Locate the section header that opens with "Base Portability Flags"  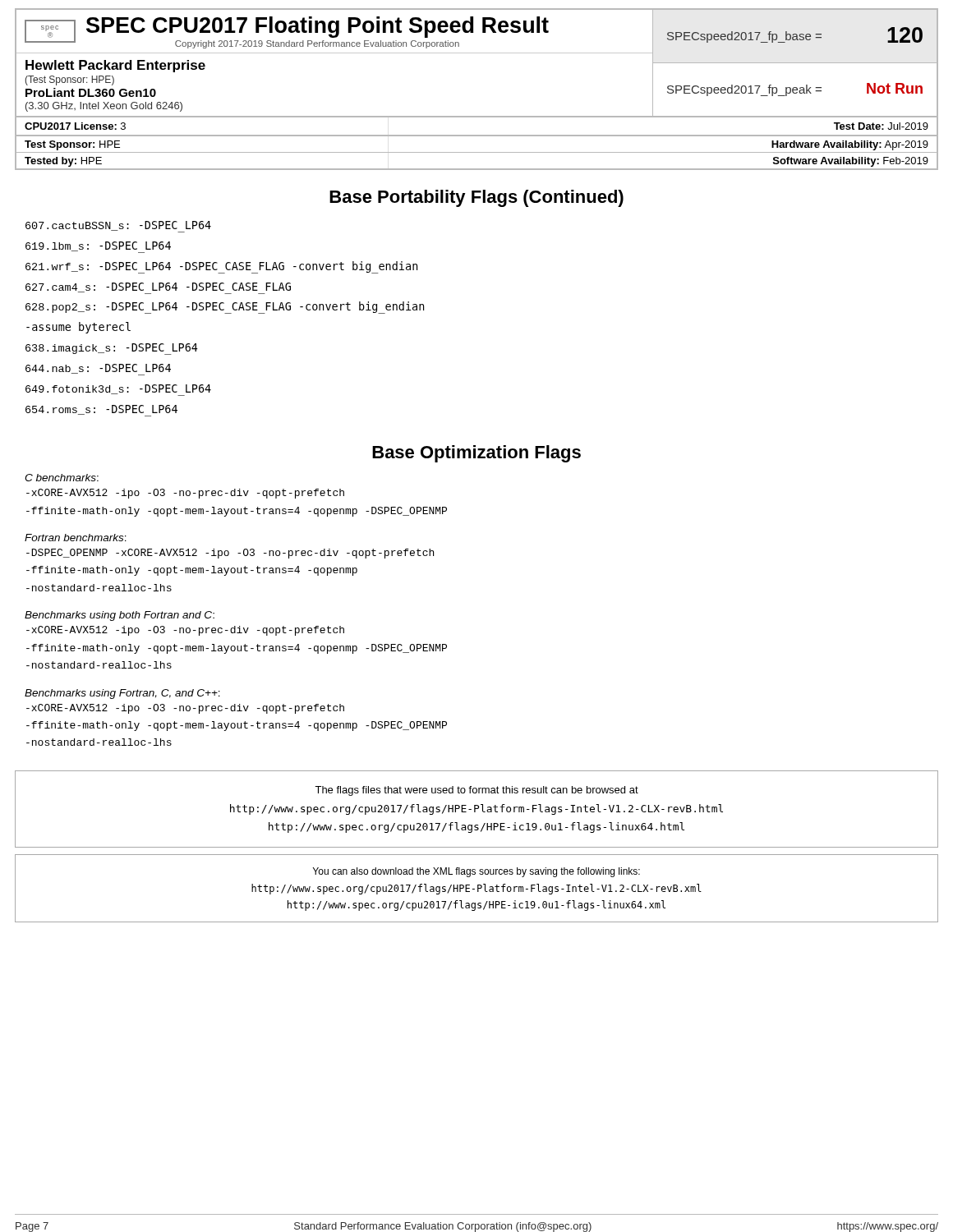tap(476, 196)
